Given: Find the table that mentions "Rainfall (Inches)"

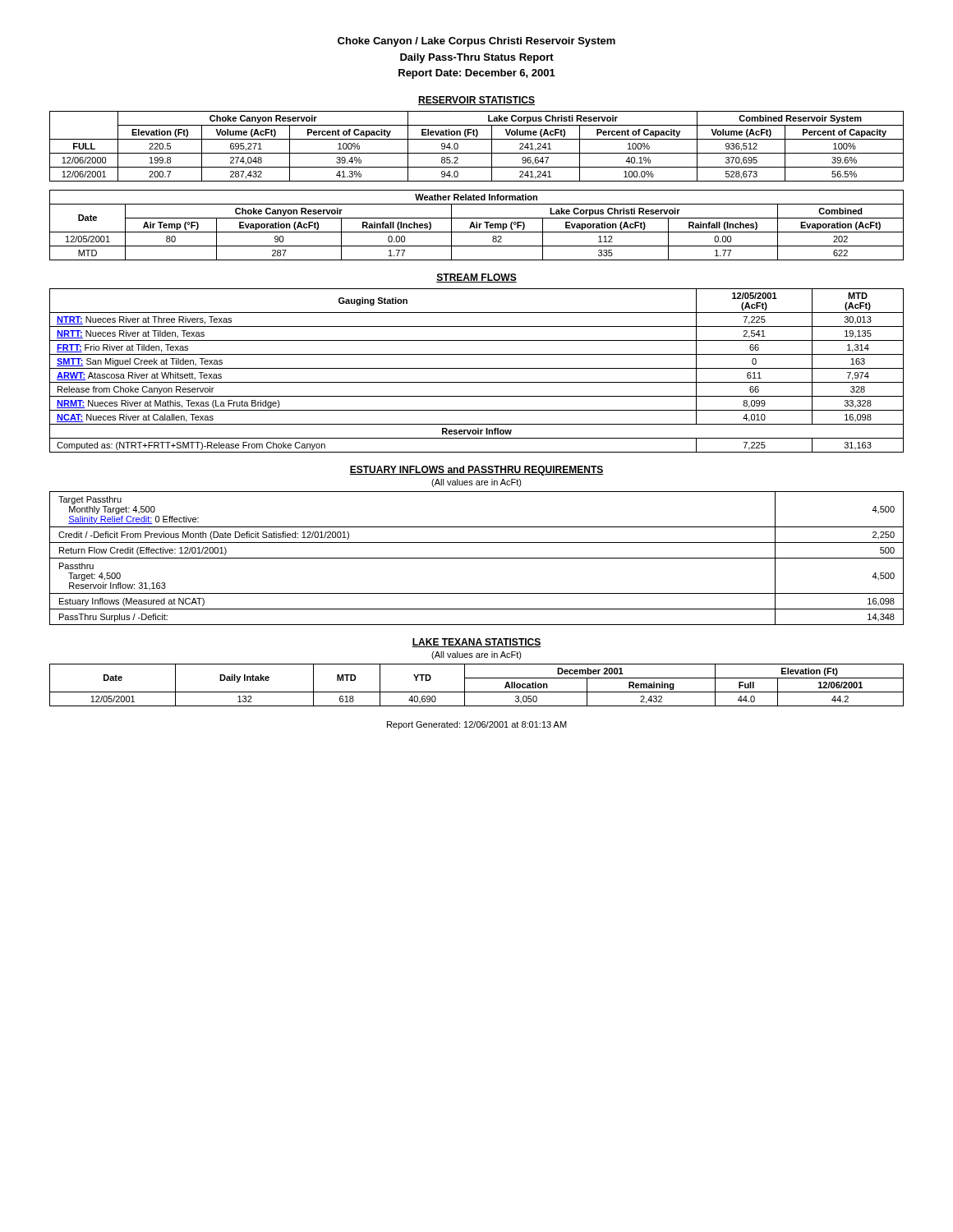Looking at the screenshot, I should [x=476, y=225].
